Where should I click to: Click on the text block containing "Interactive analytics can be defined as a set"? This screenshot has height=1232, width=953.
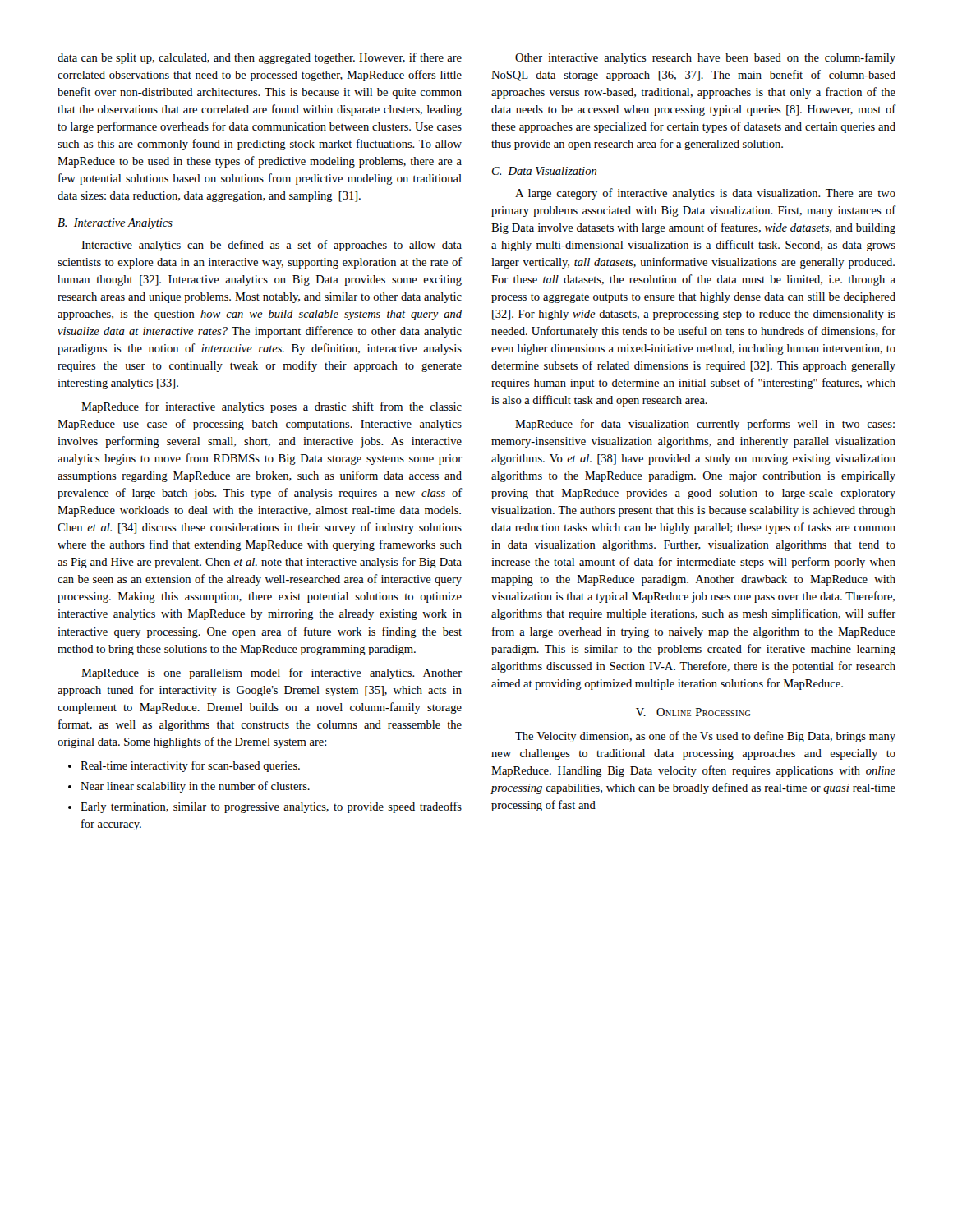click(x=260, y=314)
